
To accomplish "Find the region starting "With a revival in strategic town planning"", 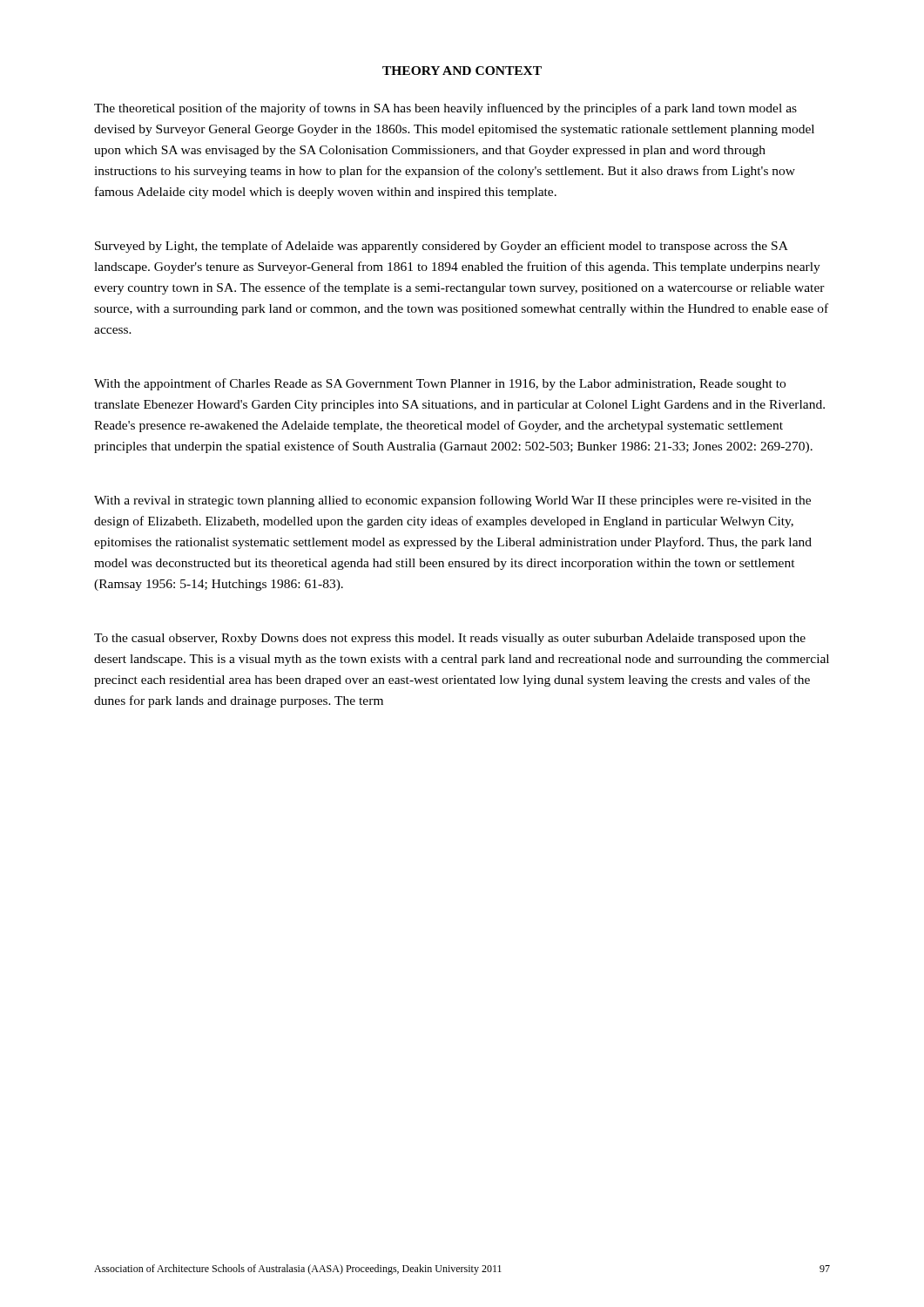I will [x=462, y=542].
